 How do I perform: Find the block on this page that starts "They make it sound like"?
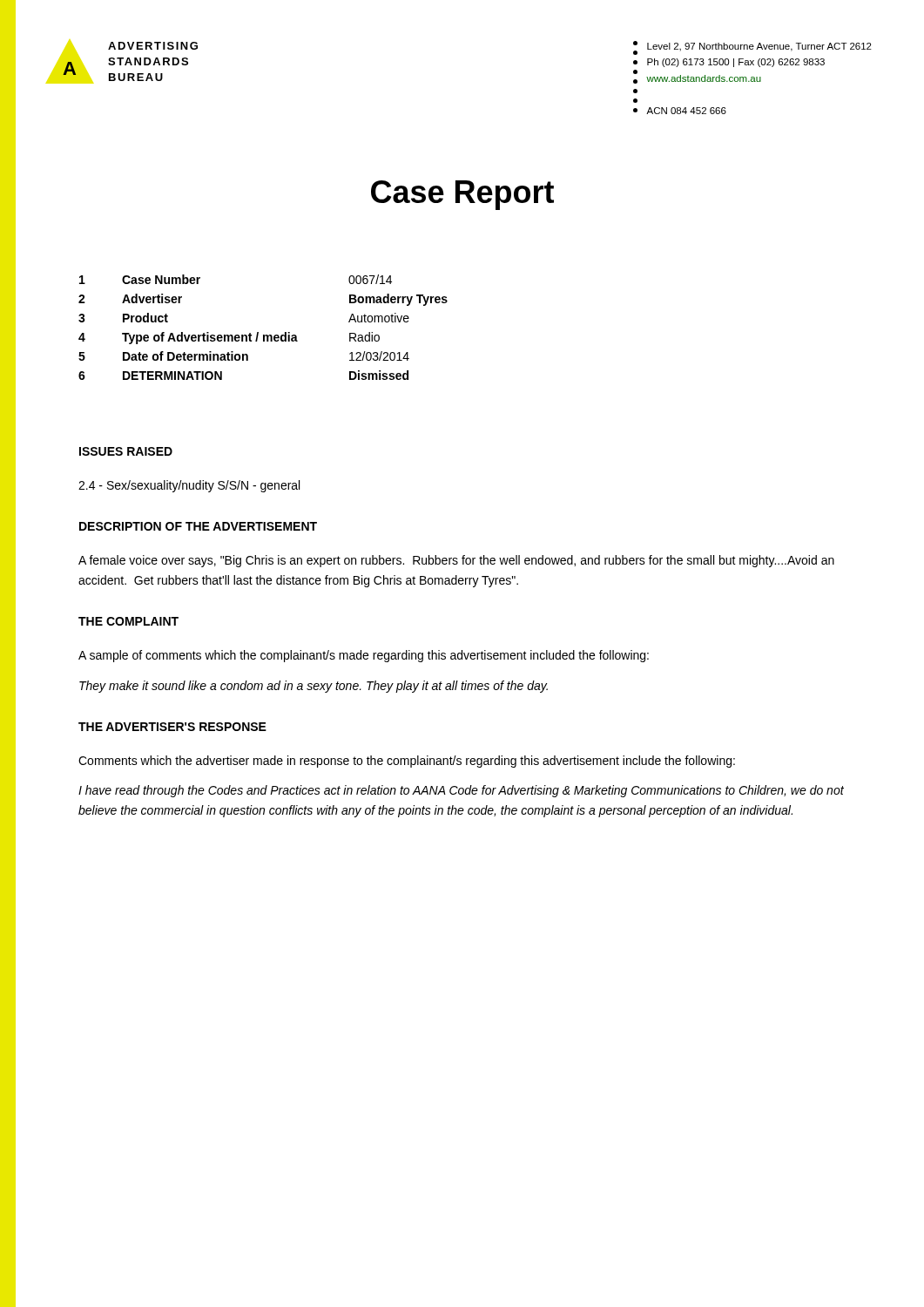(314, 685)
